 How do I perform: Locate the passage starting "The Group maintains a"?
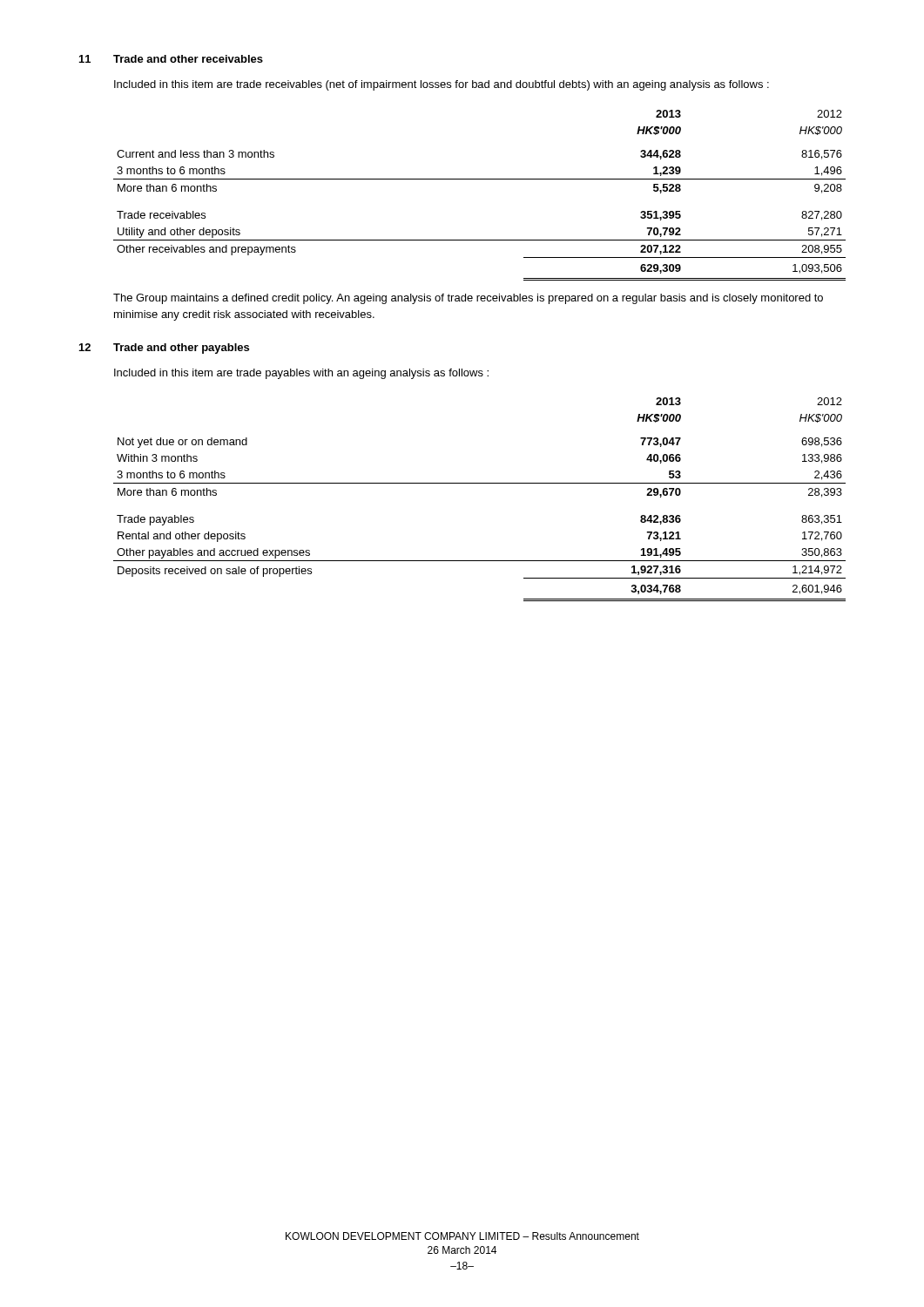point(468,306)
